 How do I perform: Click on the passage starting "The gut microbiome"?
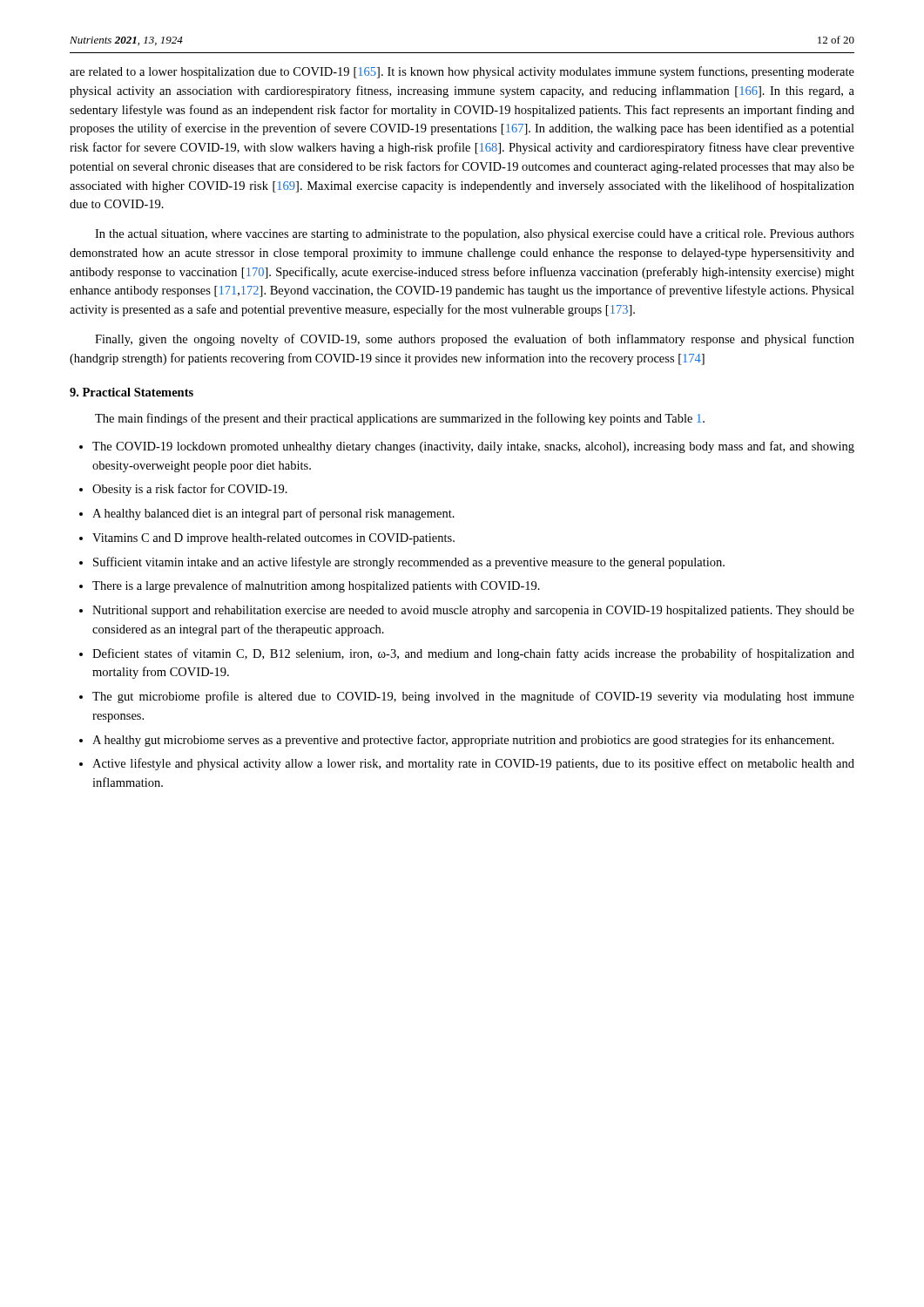[473, 706]
